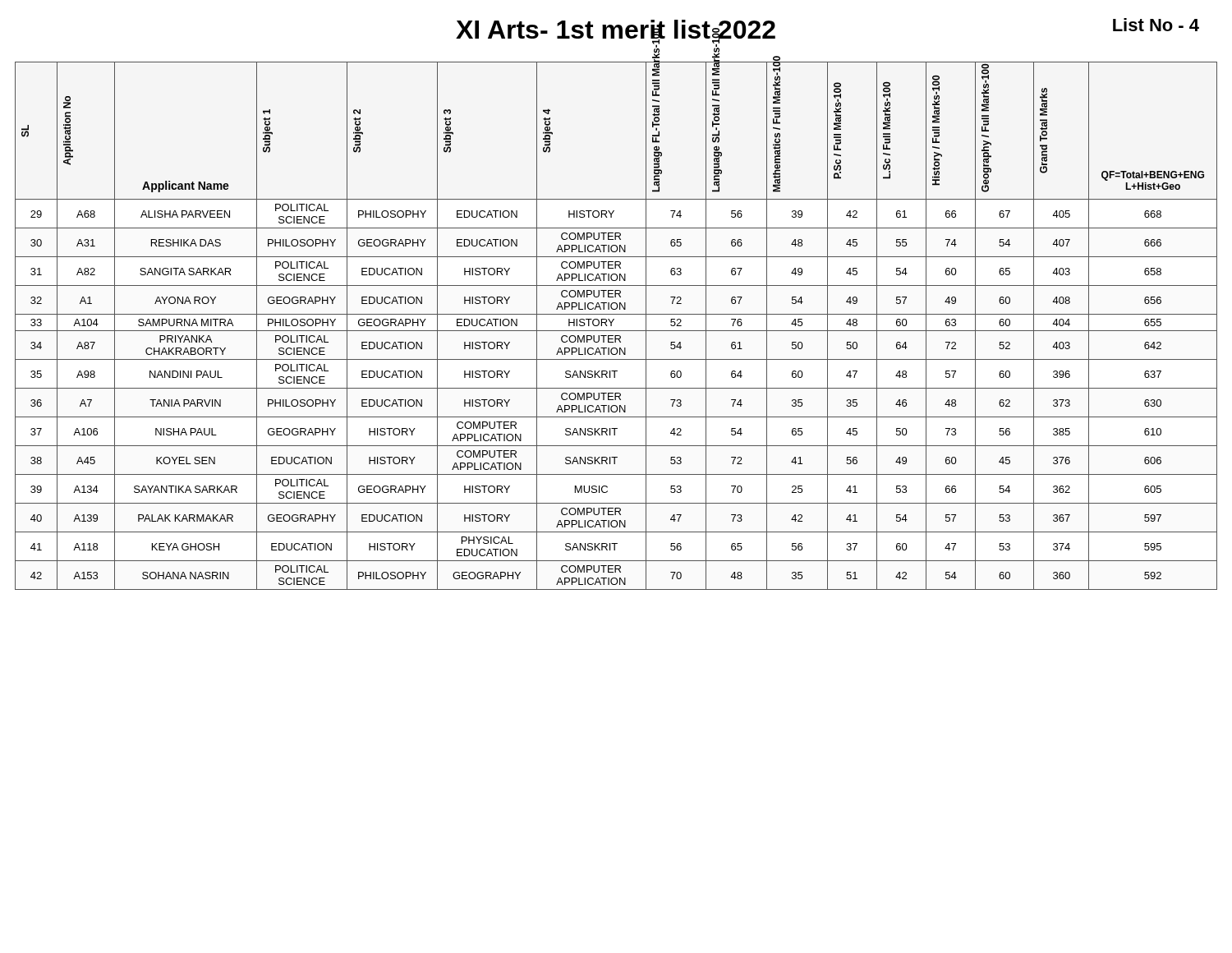Select the table
The image size is (1232, 953).
point(616,326)
